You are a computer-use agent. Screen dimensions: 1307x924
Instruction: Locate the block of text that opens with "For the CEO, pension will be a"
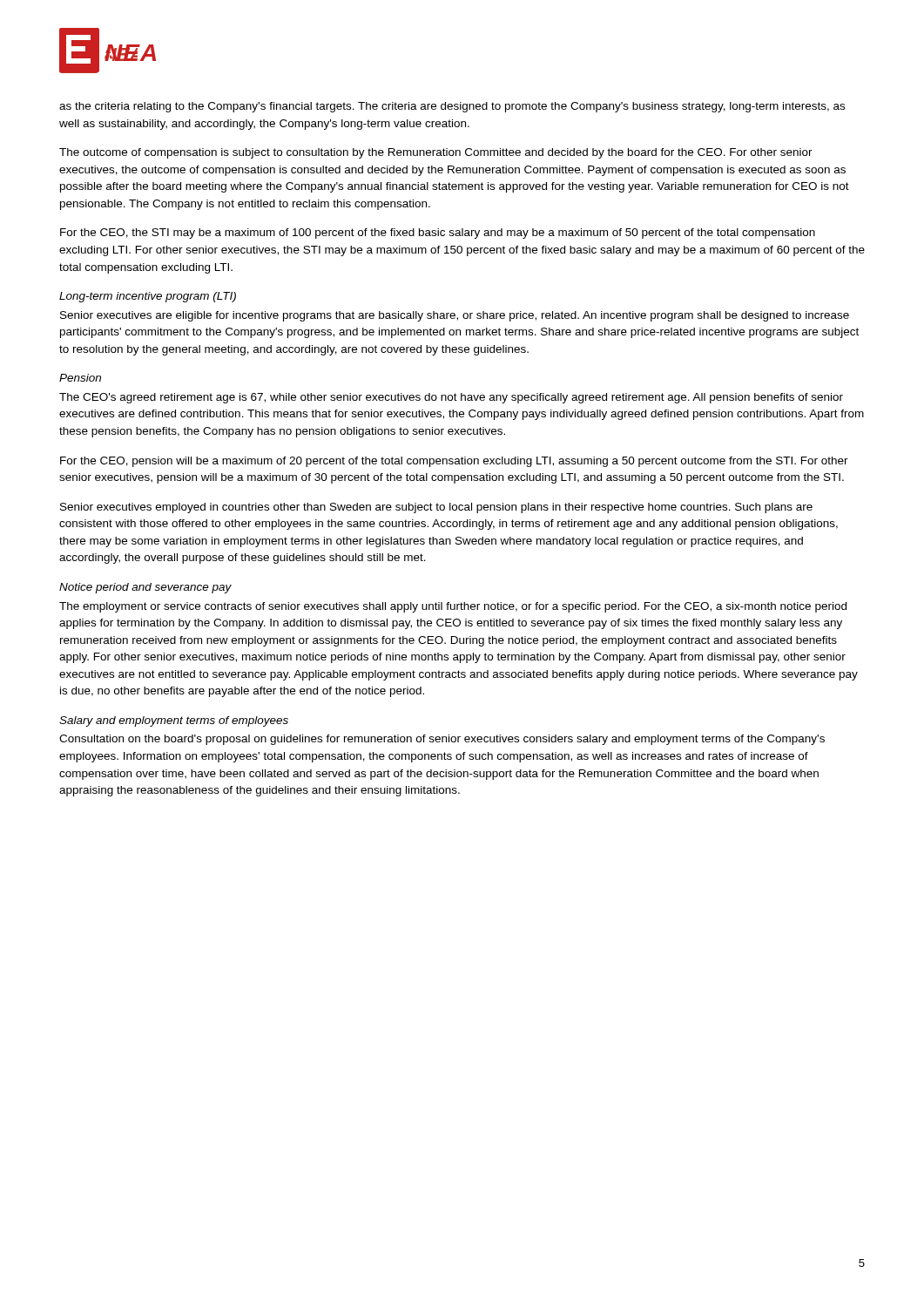(453, 469)
